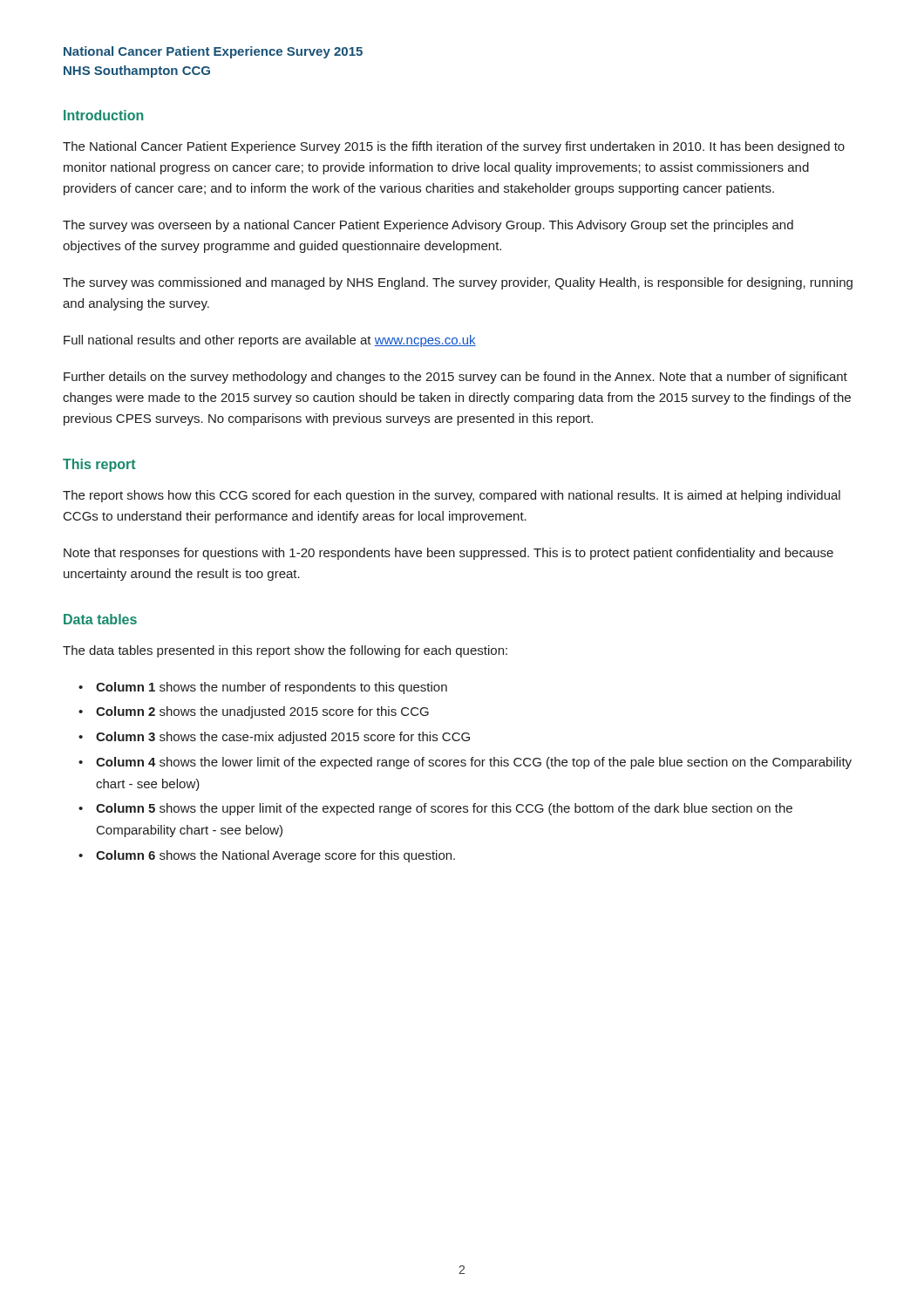Locate the text block with the text "Full national results and other reports are available"

[x=269, y=339]
